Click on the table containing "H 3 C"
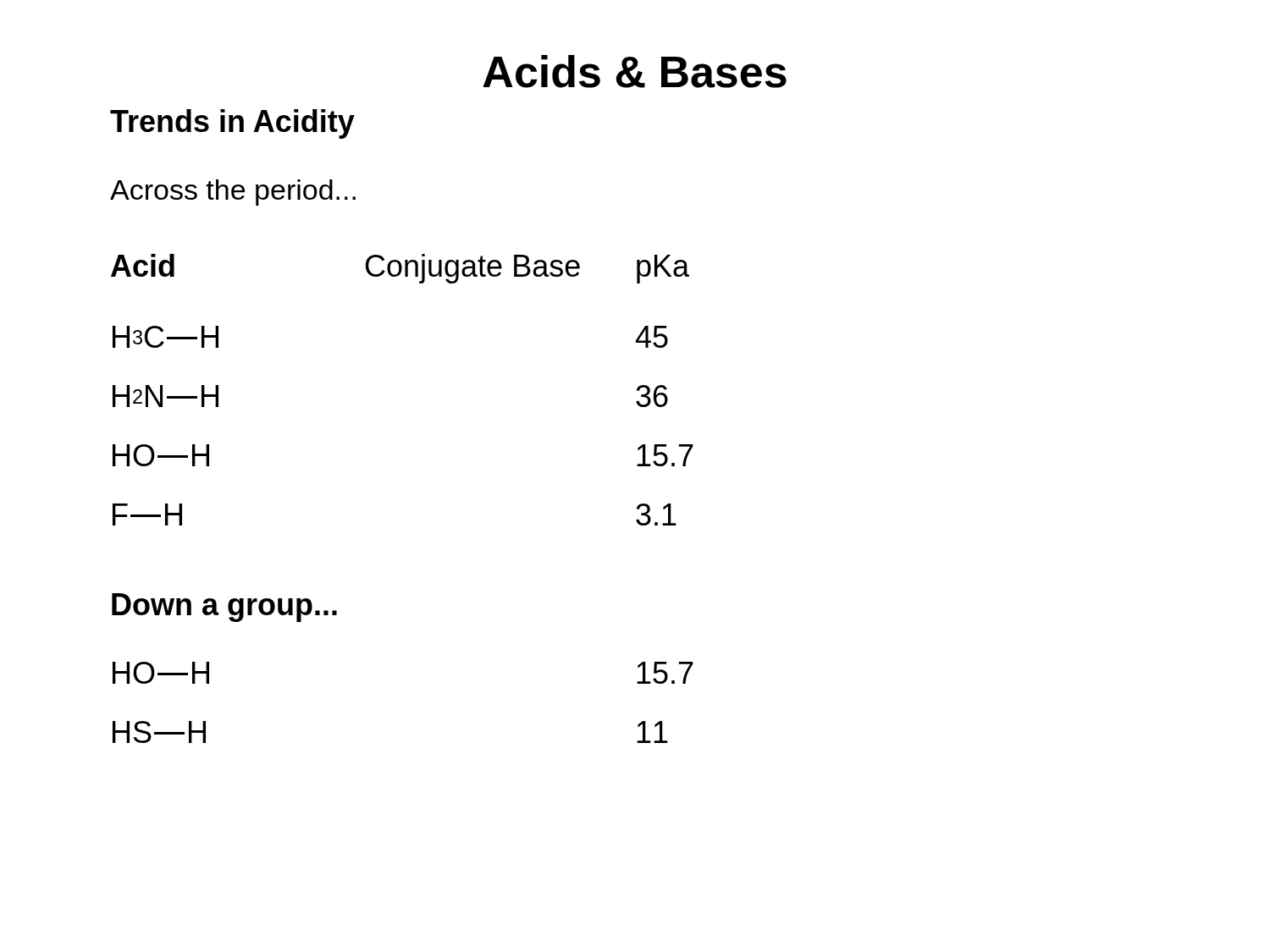 click(x=491, y=397)
